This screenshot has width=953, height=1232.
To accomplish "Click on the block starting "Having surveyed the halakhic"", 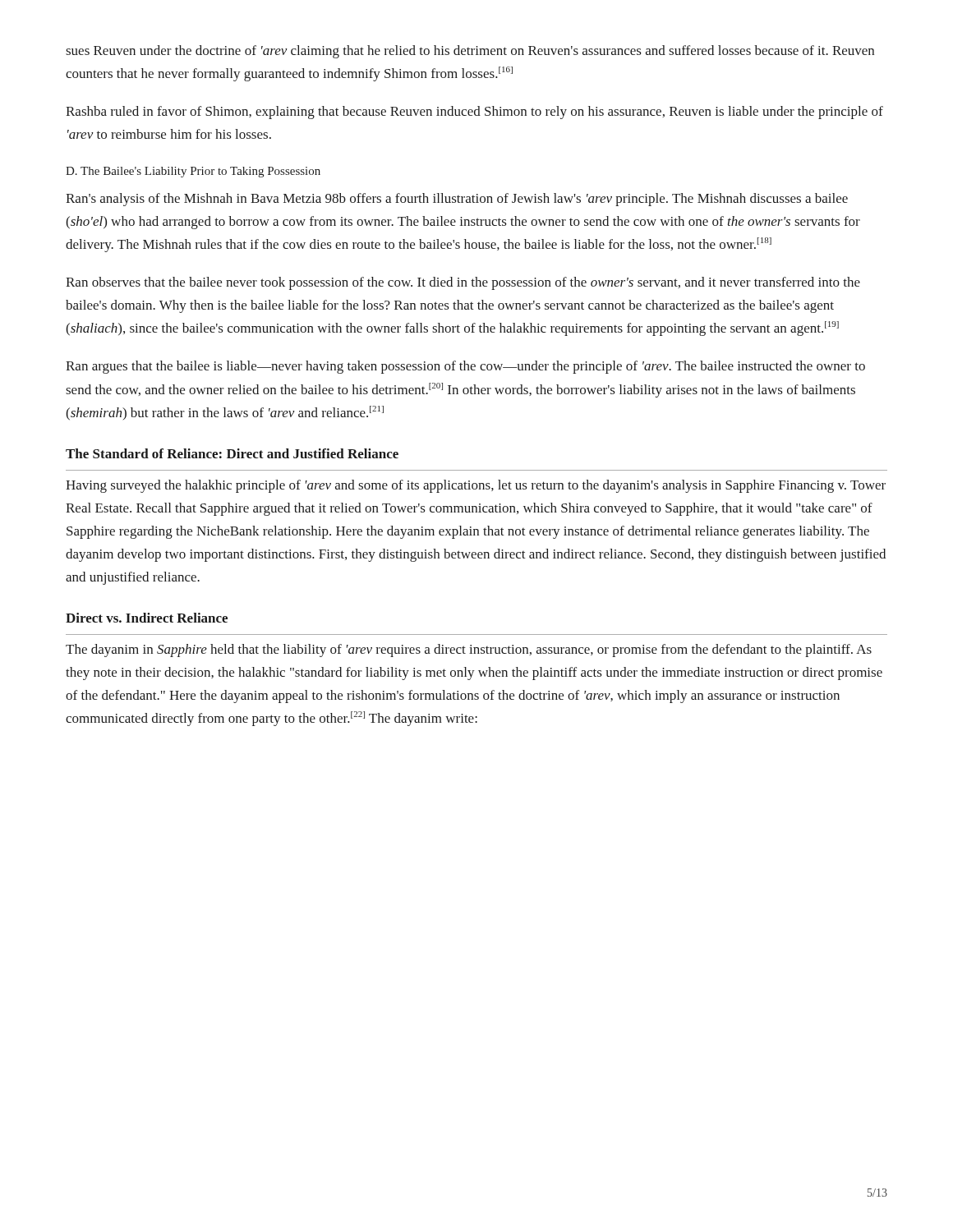I will tap(476, 531).
